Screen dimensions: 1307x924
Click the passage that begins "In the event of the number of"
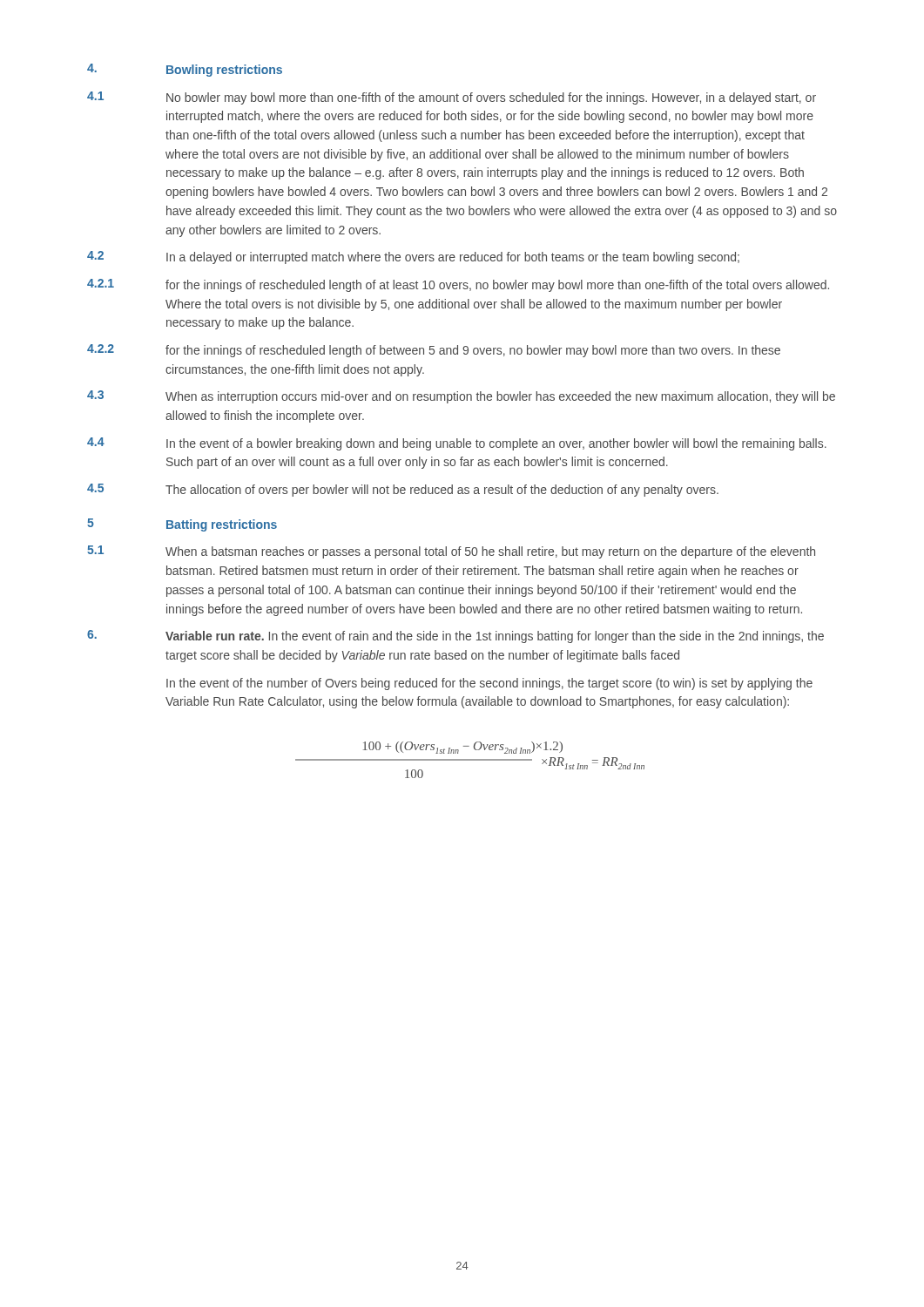click(489, 692)
